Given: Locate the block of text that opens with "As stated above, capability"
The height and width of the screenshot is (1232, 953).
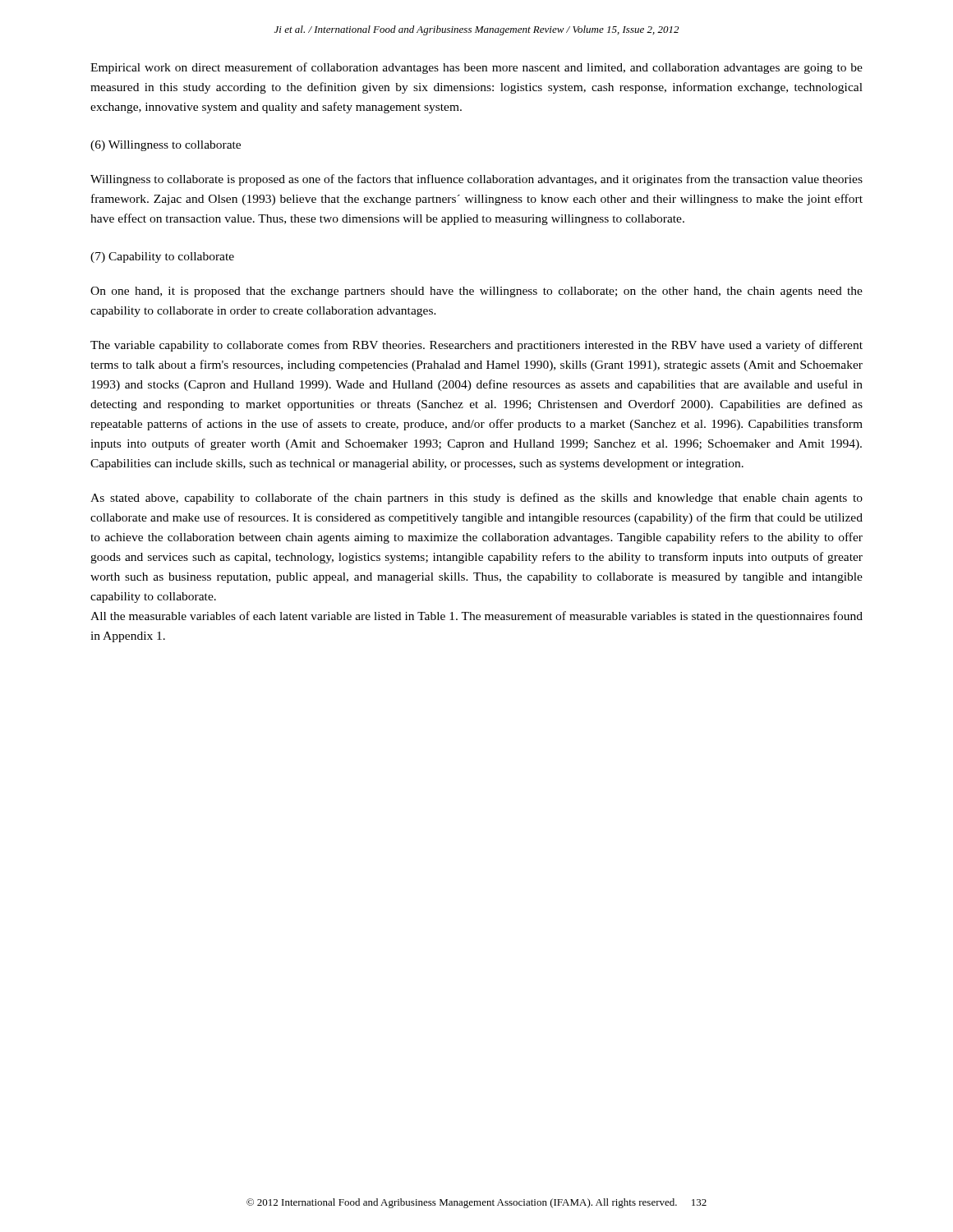Looking at the screenshot, I should (x=476, y=567).
